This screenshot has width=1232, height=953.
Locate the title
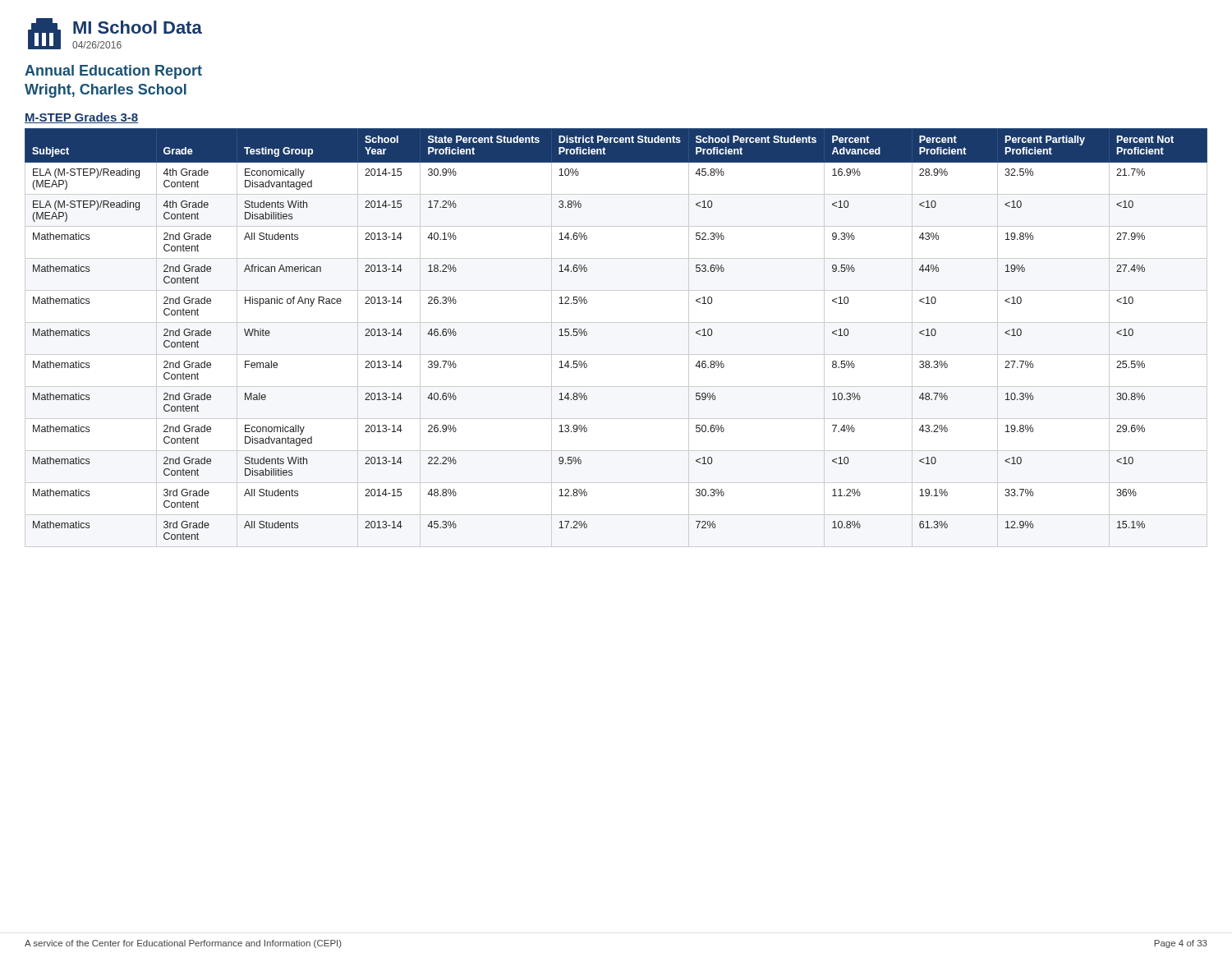[x=616, y=80]
